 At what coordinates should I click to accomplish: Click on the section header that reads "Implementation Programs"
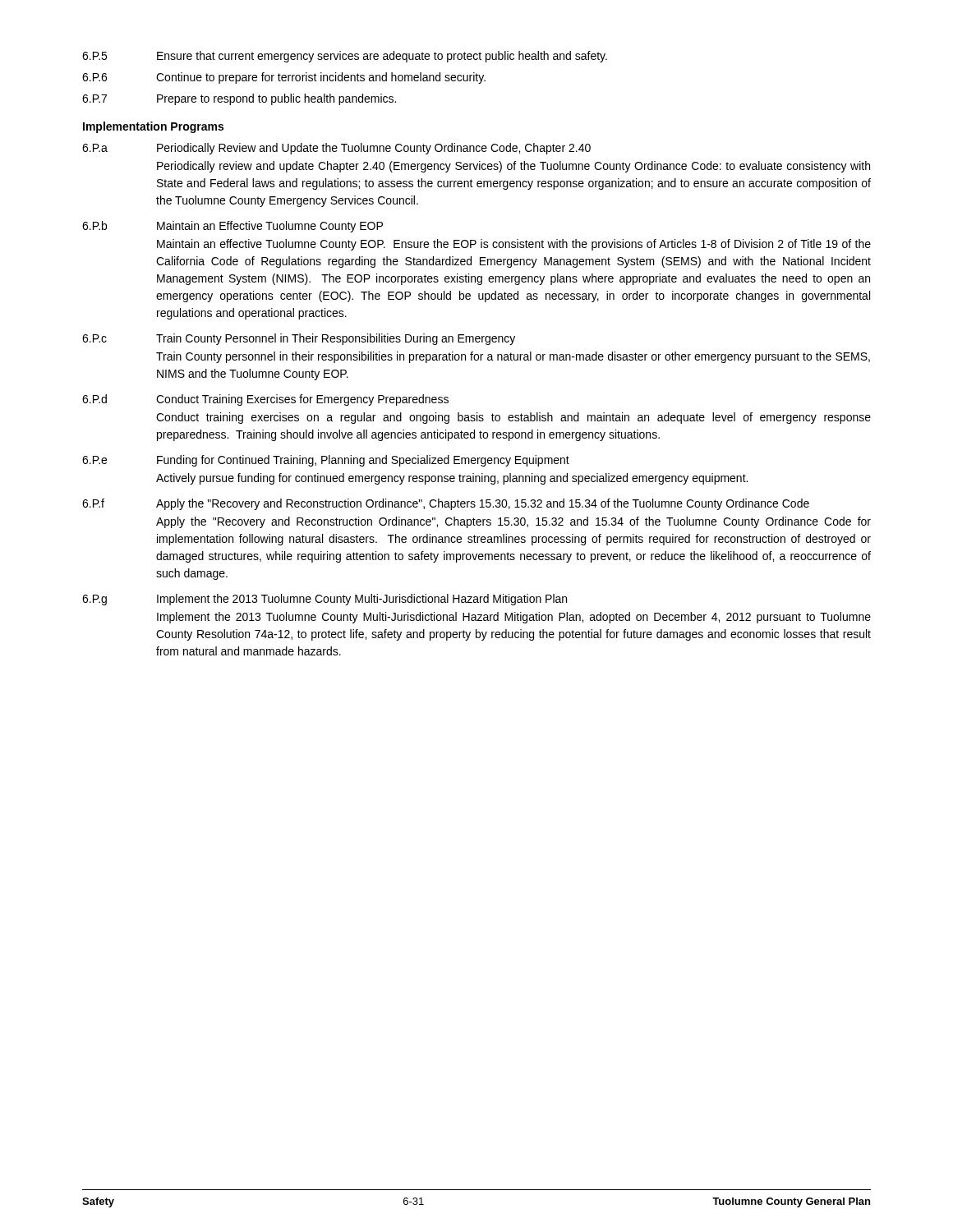(153, 126)
